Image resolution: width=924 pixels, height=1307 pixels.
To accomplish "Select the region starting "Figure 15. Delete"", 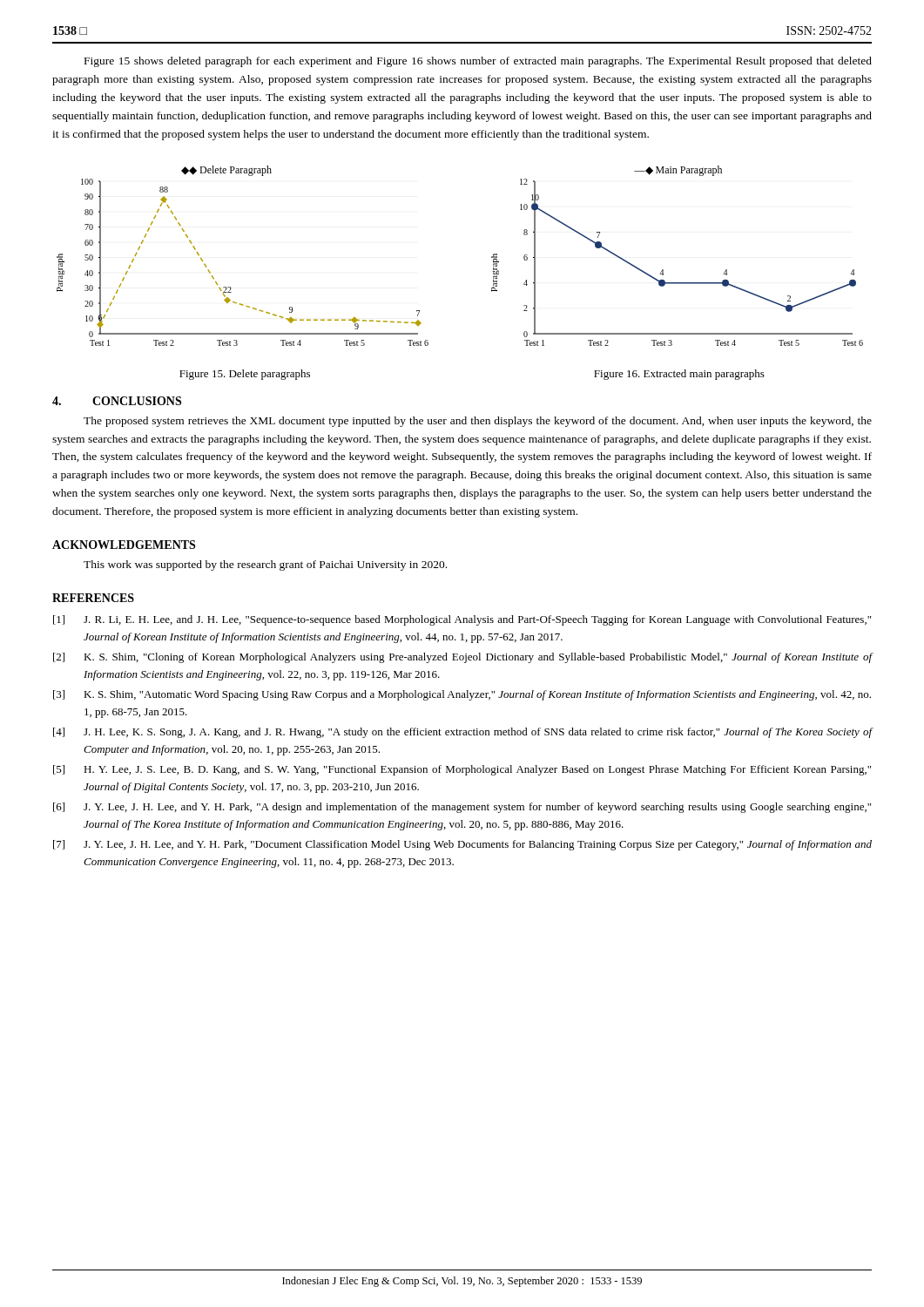I will pos(245,373).
